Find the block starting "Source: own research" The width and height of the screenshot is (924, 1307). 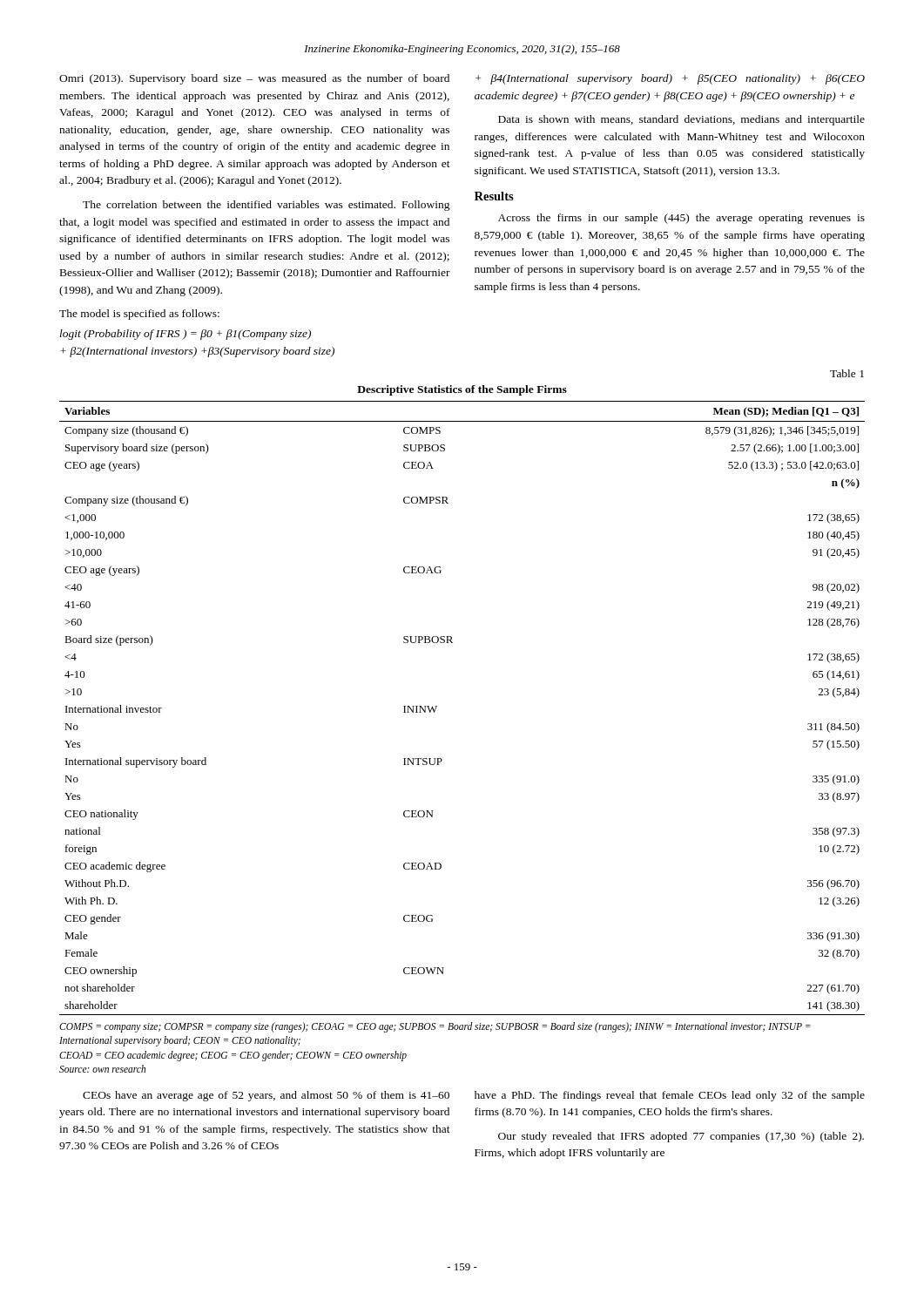(x=103, y=1069)
